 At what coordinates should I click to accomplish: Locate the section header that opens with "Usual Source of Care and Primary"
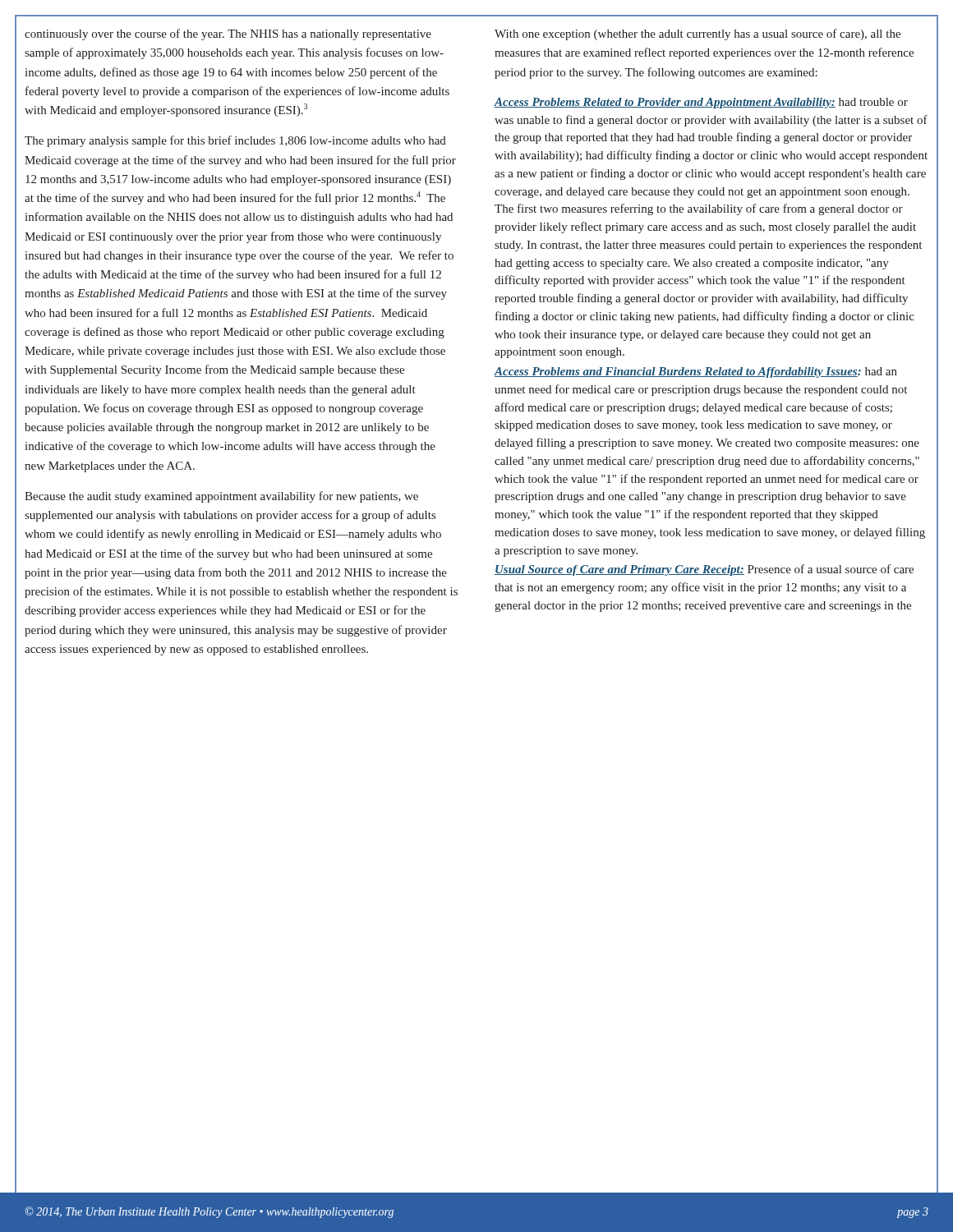[x=711, y=588]
